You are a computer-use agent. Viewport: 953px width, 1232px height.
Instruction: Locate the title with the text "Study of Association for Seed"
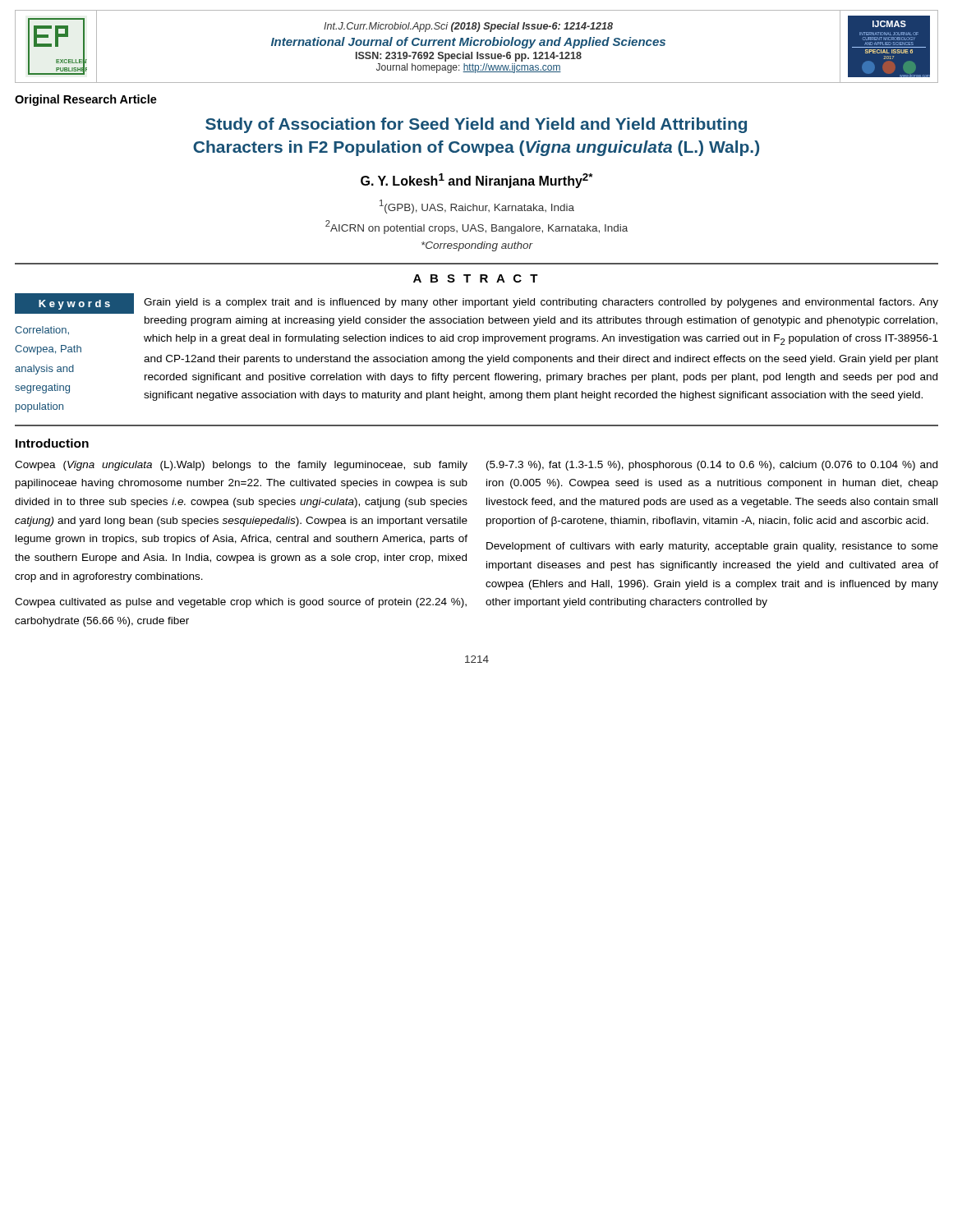click(x=476, y=136)
